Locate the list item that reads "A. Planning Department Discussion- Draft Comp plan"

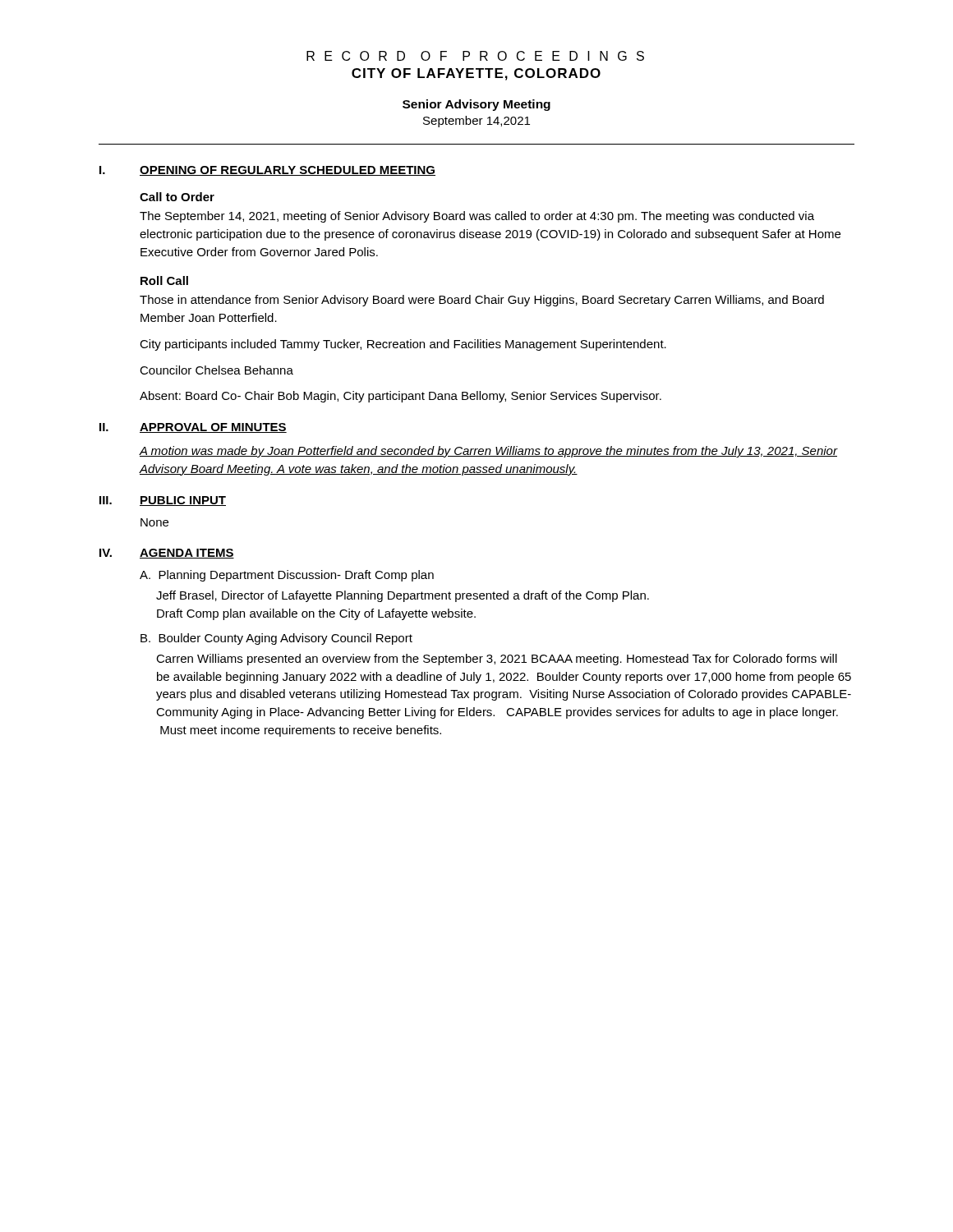pos(287,575)
